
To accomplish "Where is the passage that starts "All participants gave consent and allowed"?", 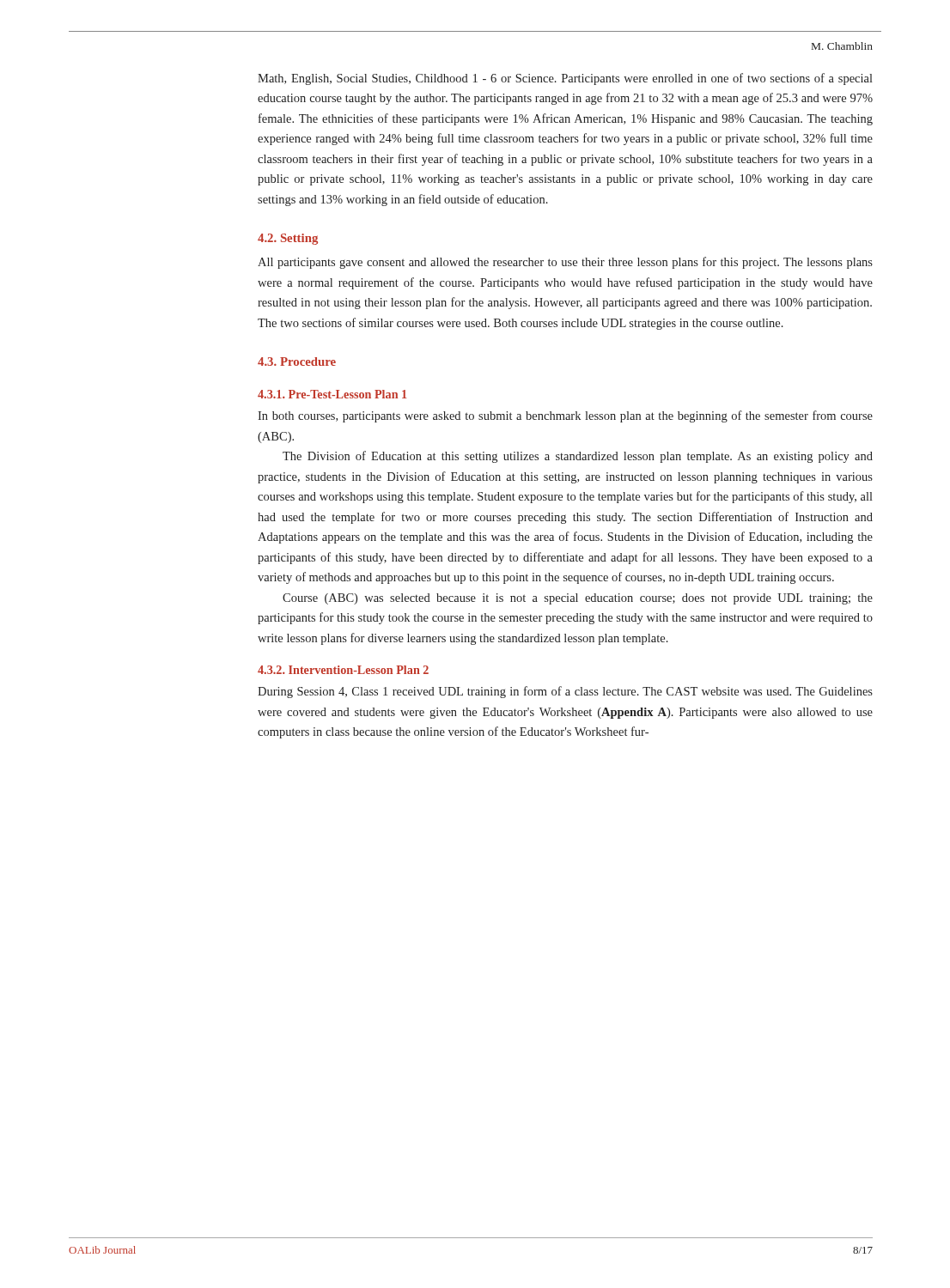I will [x=565, y=292].
